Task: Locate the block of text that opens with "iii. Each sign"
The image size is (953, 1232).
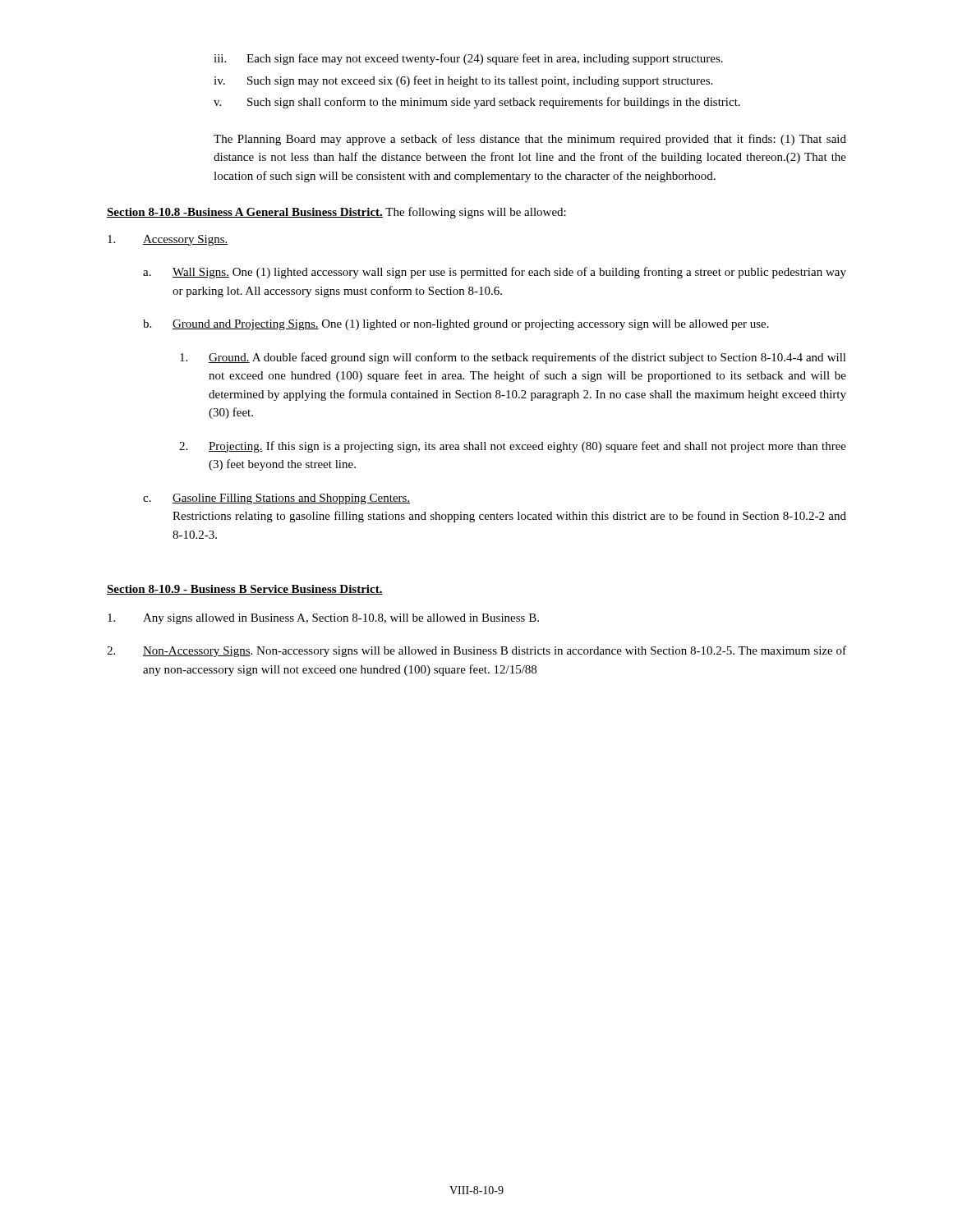Action: pyautogui.click(x=530, y=59)
